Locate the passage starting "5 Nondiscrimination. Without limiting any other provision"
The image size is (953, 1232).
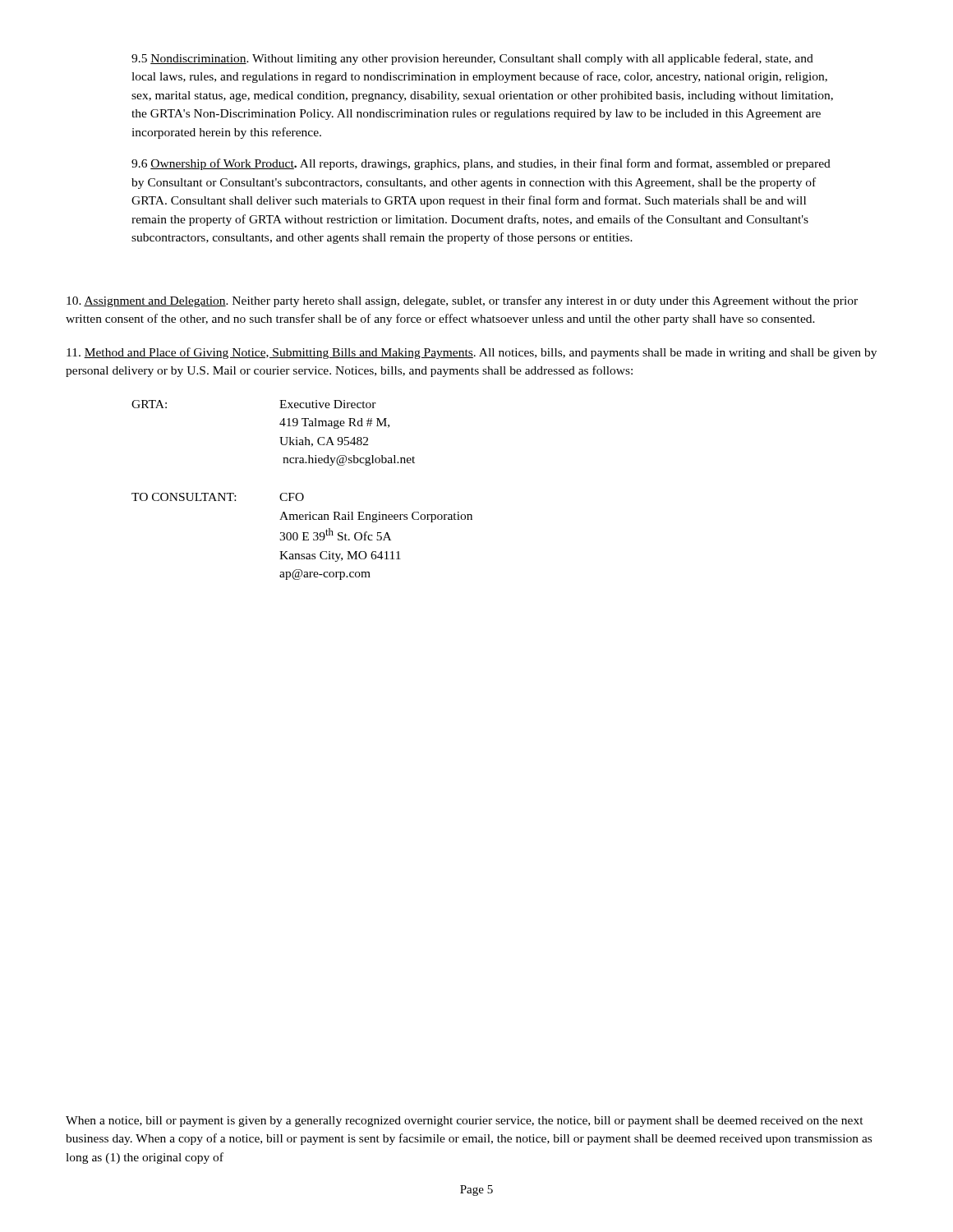coord(472,59)
